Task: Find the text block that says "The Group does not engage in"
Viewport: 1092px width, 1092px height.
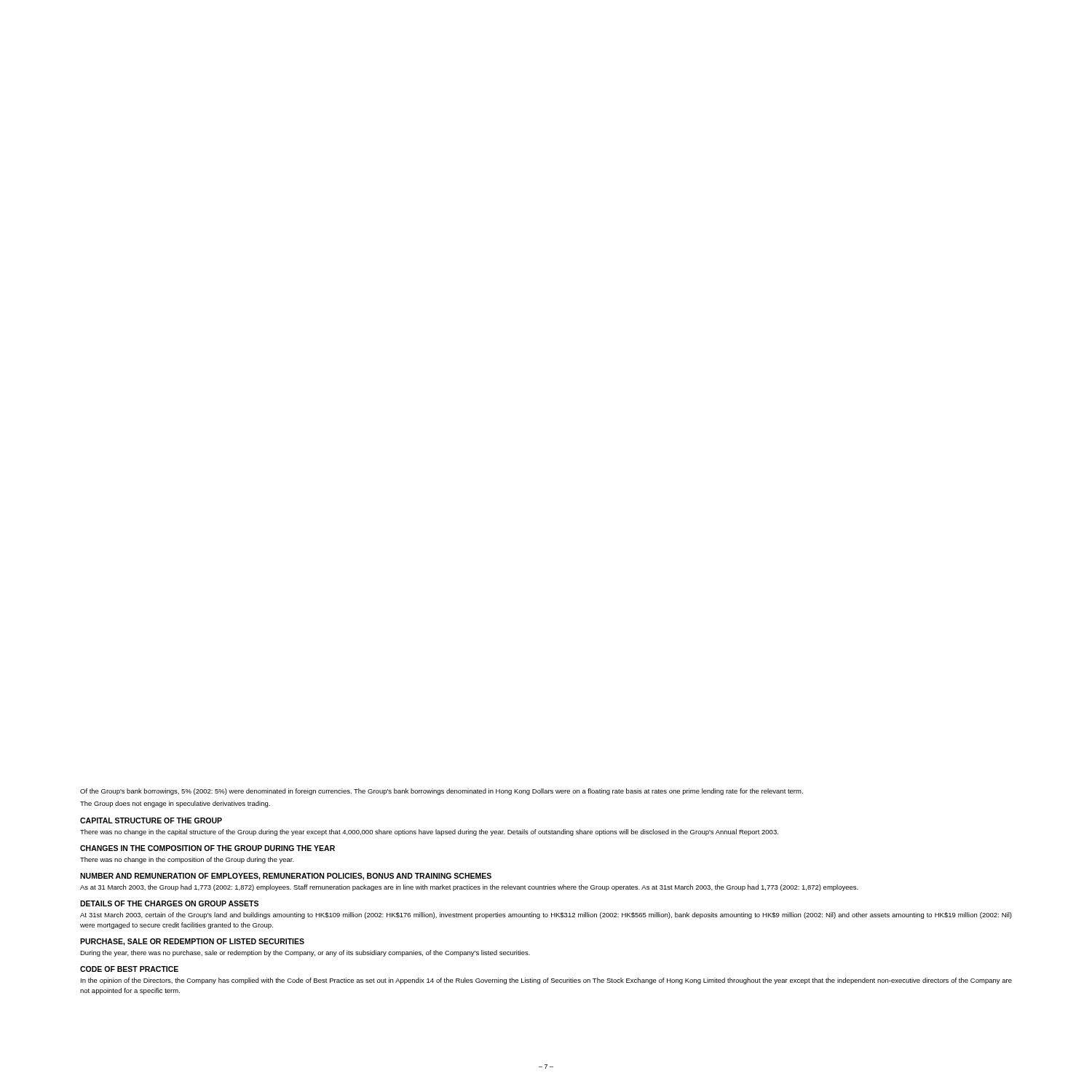Action: (x=175, y=804)
